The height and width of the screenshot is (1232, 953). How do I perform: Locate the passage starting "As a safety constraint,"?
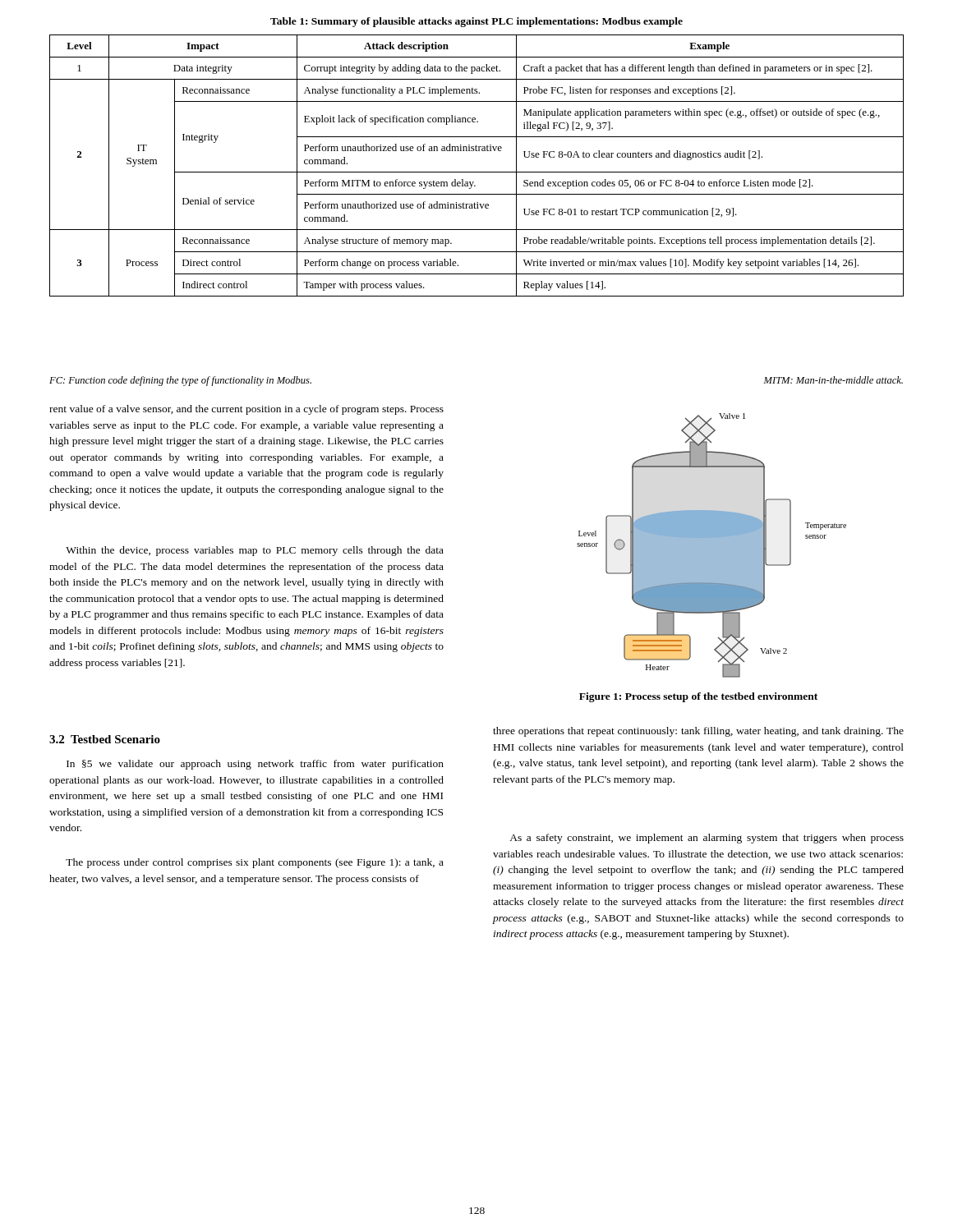pyautogui.click(x=698, y=886)
